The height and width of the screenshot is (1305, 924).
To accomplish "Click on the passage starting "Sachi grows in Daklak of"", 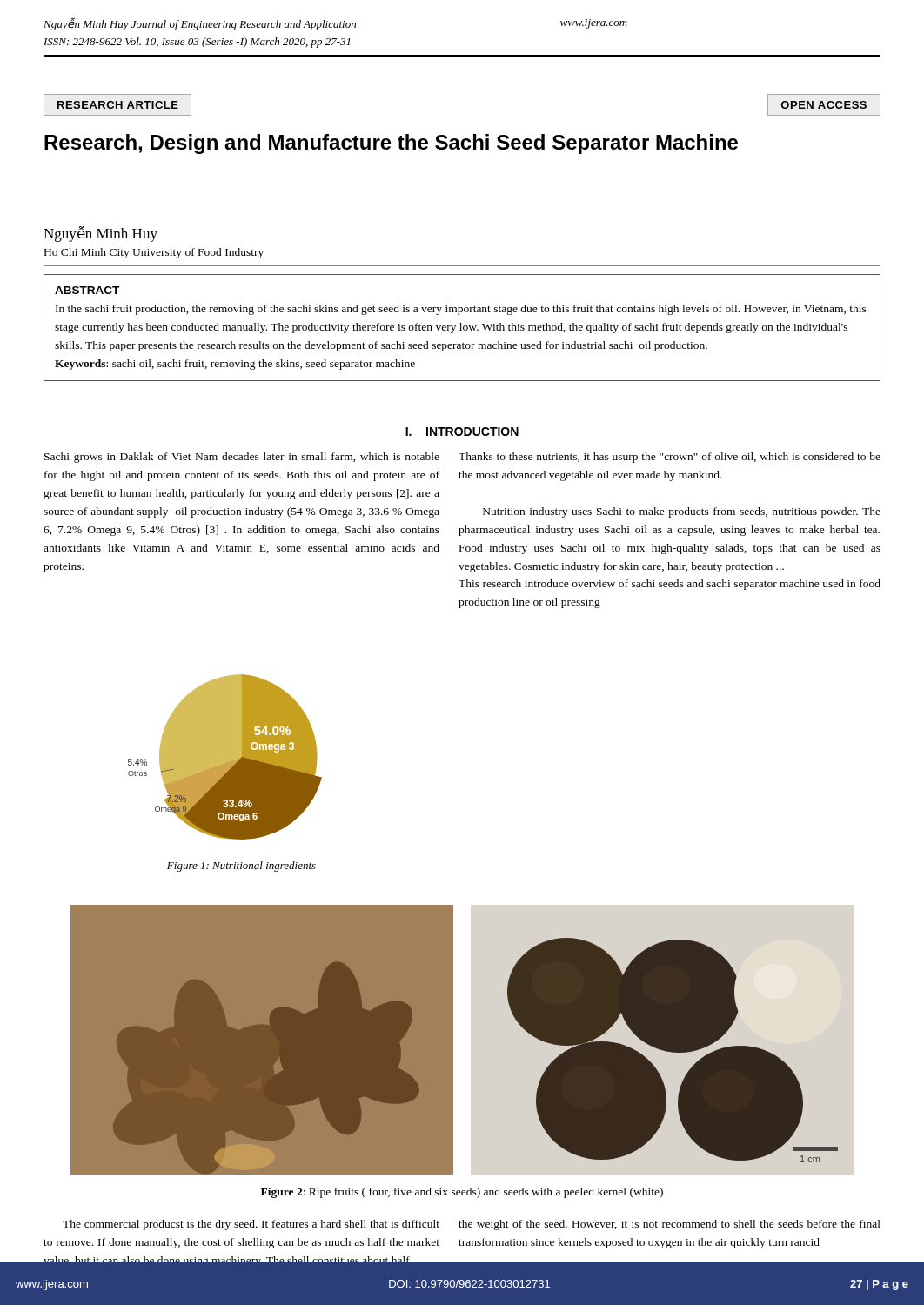I will pyautogui.click(x=241, y=511).
